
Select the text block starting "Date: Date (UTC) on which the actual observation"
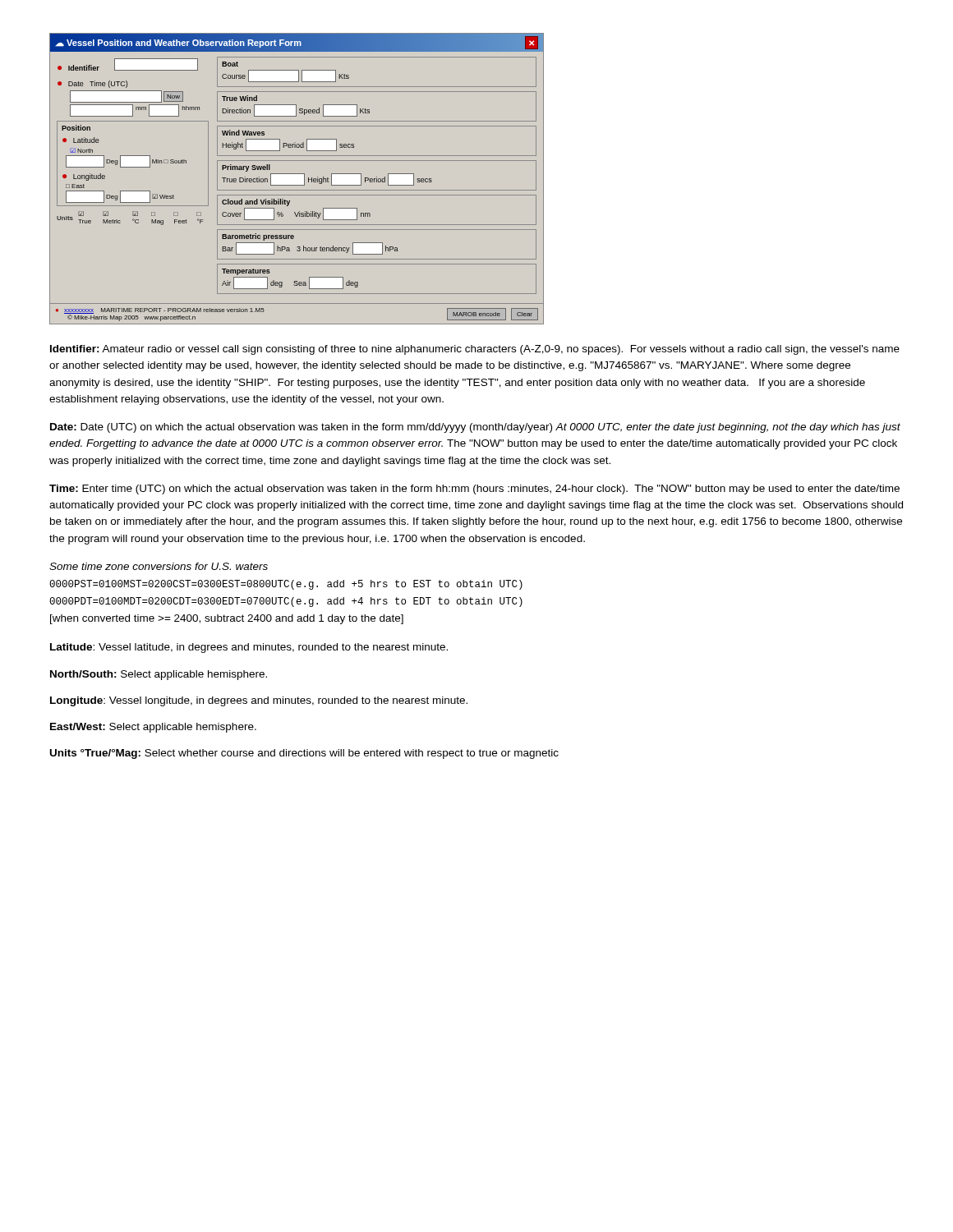(475, 443)
